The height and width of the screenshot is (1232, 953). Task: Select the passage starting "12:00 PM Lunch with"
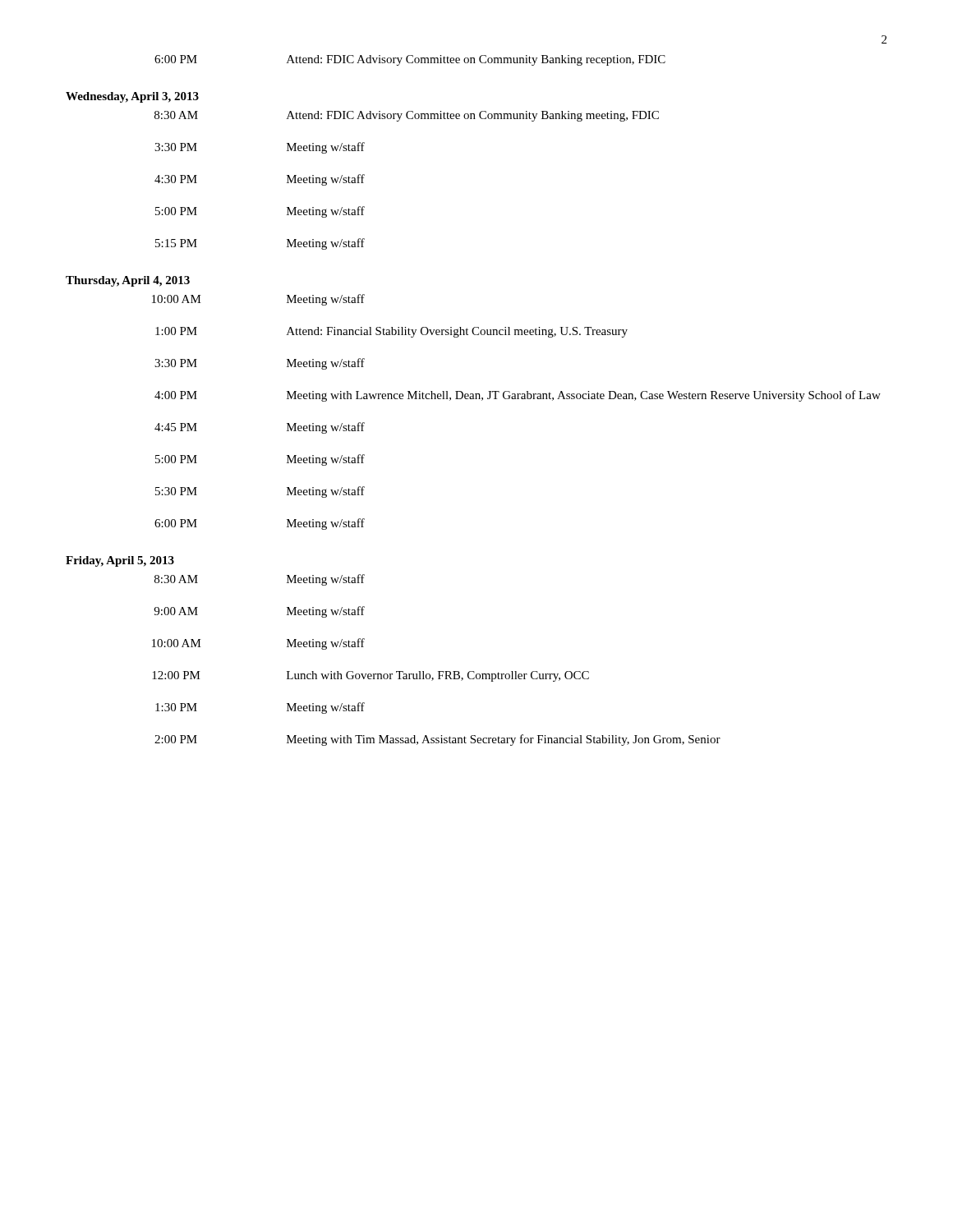tap(476, 676)
